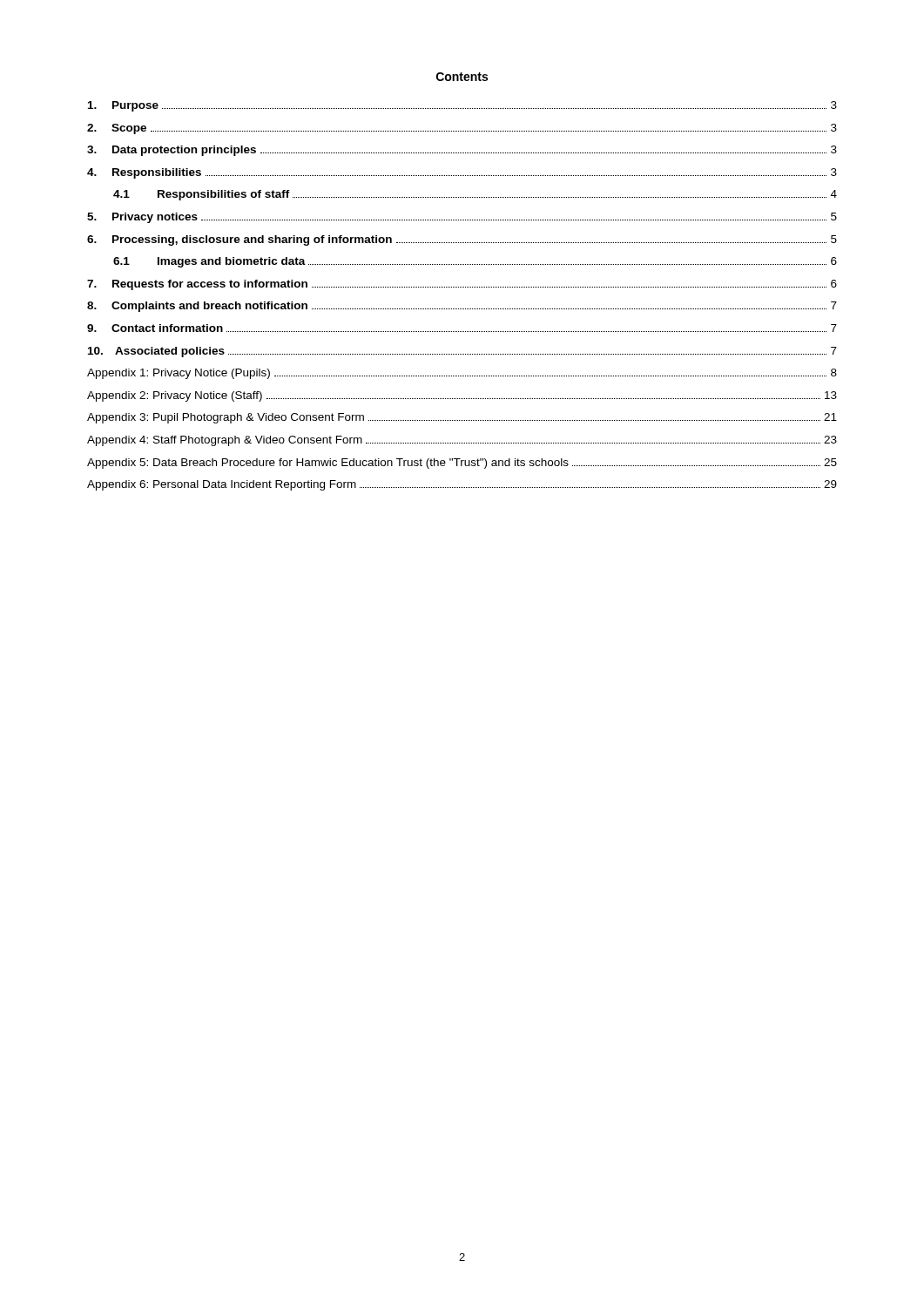
Task: Where does it say "9. Contact information 7"?
Action: pos(462,328)
